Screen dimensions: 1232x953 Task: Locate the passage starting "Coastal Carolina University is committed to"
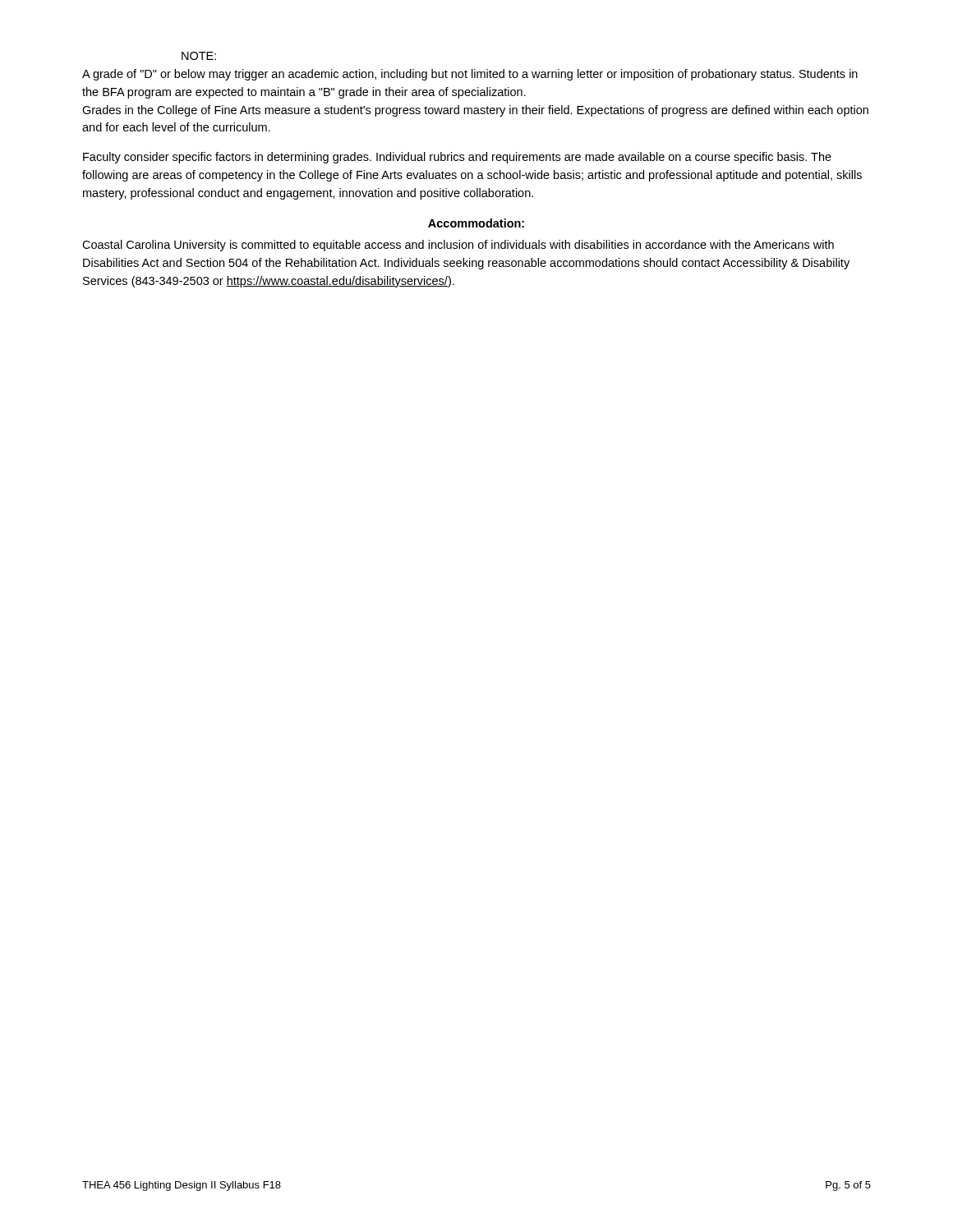pyautogui.click(x=466, y=263)
